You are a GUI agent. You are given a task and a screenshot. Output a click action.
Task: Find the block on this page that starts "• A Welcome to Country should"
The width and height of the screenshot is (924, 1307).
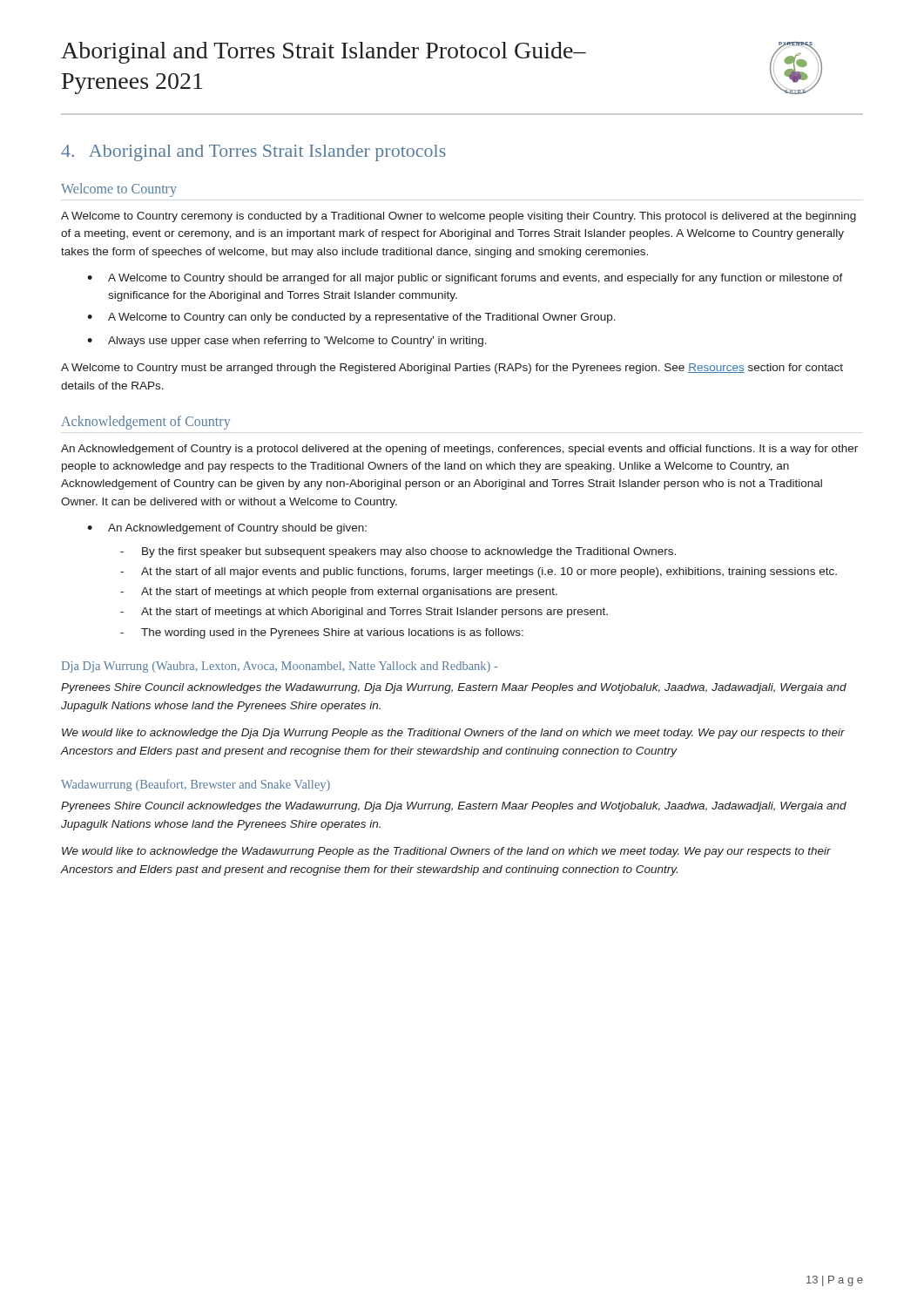coord(475,287)
